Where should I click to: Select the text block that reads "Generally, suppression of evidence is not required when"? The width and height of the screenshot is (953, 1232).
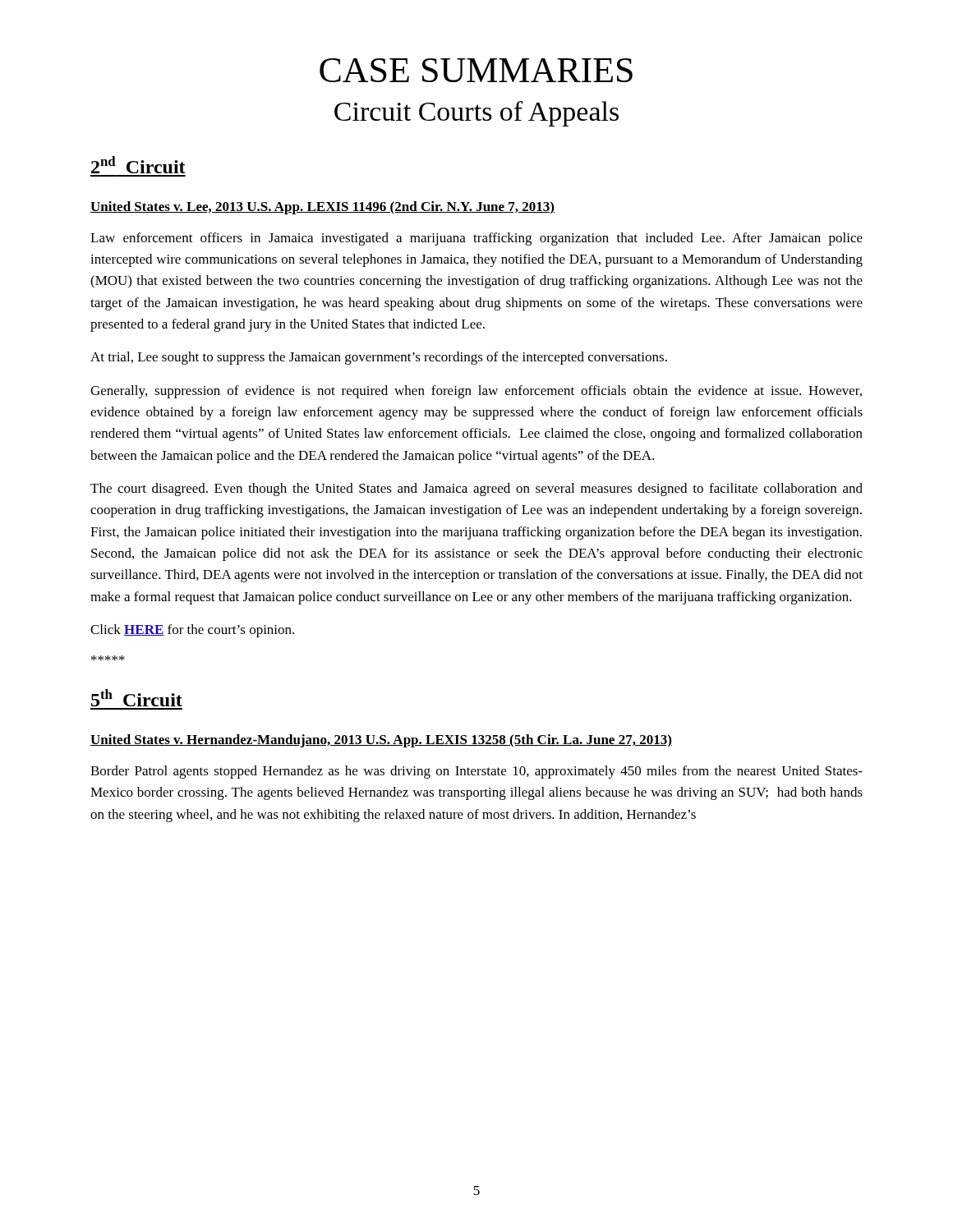point(476,423)
